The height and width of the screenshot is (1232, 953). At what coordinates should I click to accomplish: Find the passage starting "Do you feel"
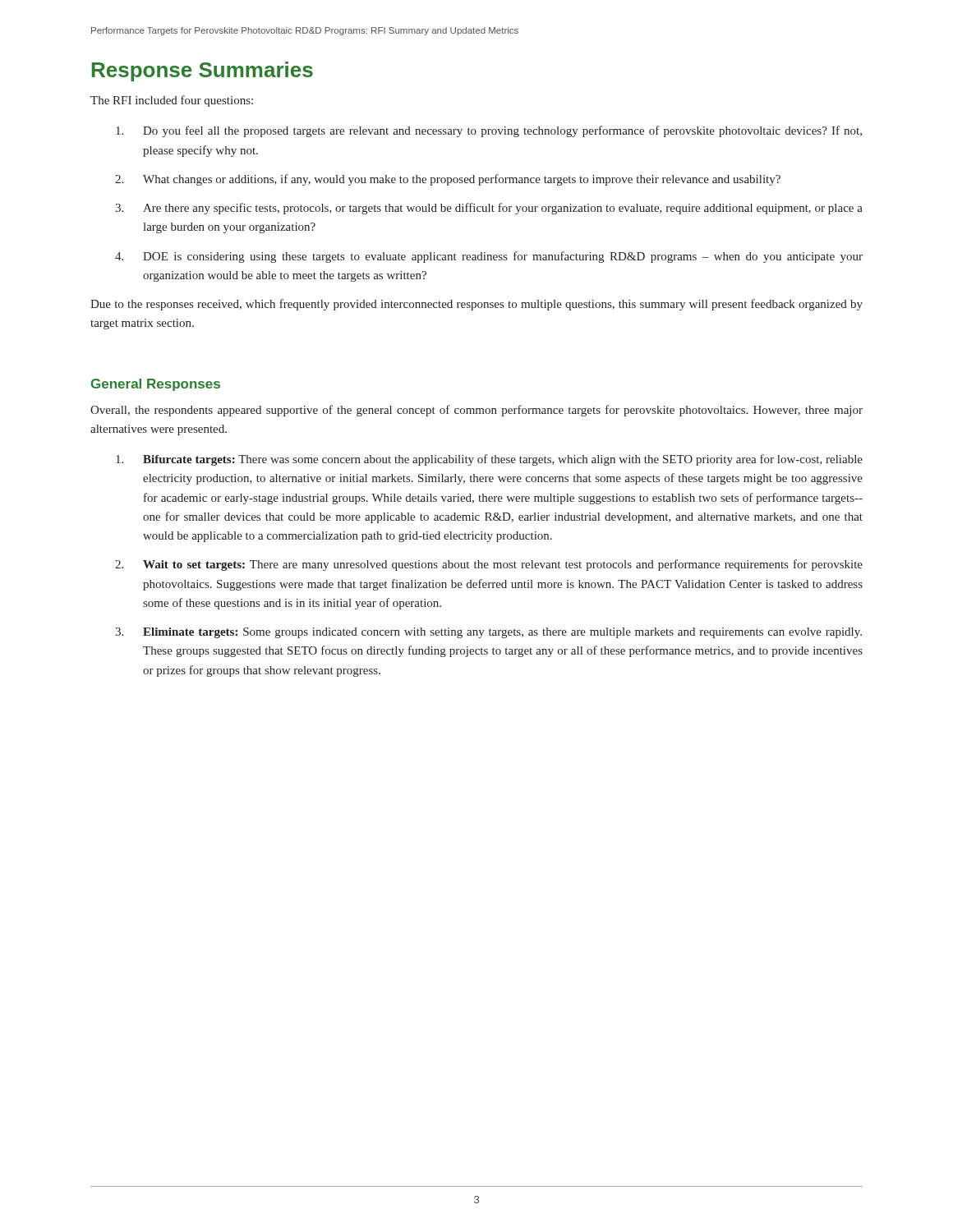pyautogui.click(x=476, y=141)
